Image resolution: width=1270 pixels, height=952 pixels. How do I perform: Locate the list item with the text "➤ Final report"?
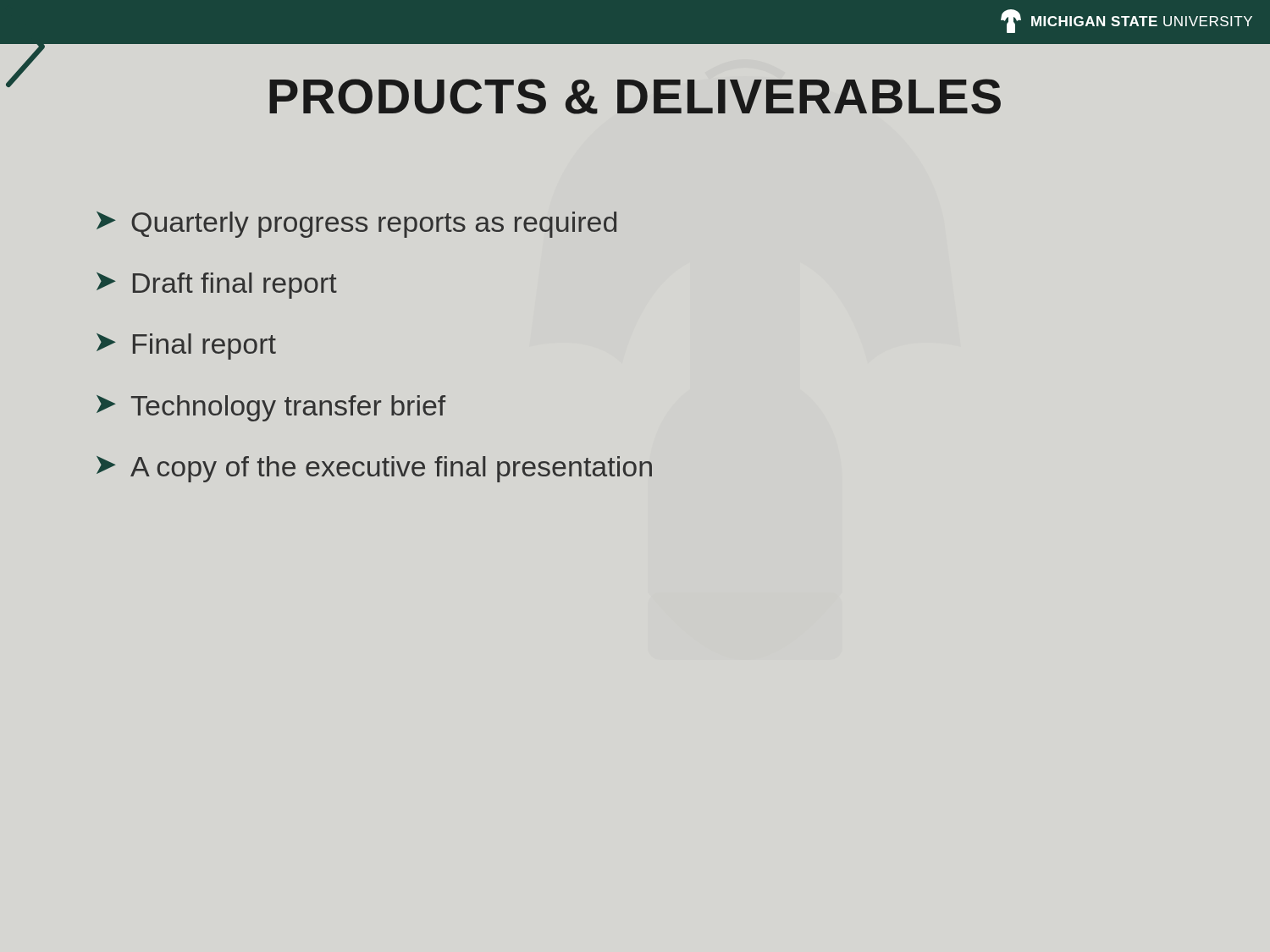(185, 344)
